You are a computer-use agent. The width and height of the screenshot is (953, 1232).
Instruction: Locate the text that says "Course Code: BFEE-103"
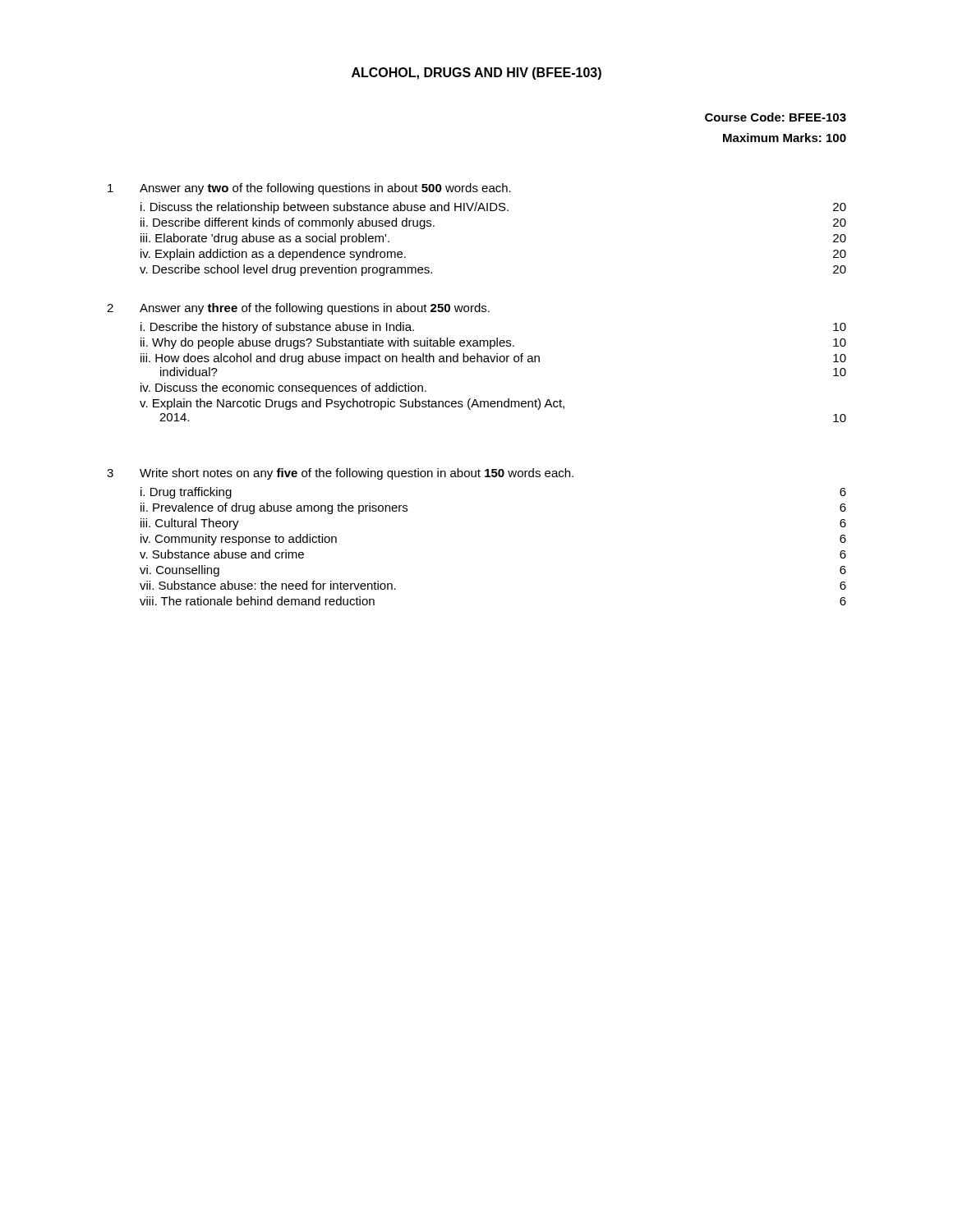pos(775,117)
